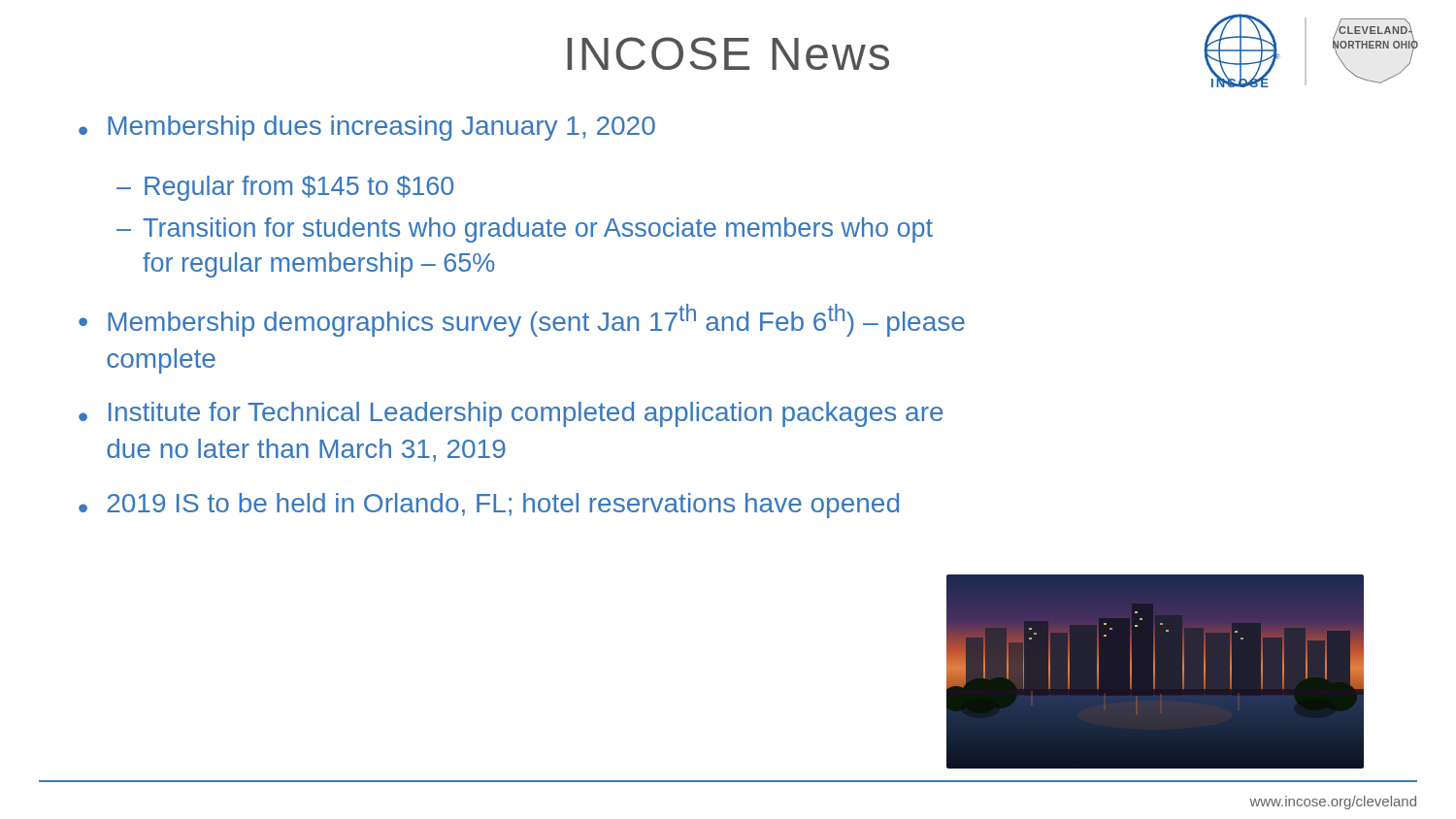Click on the passage starting "– Transition for students who graduate"

[747, 246]
